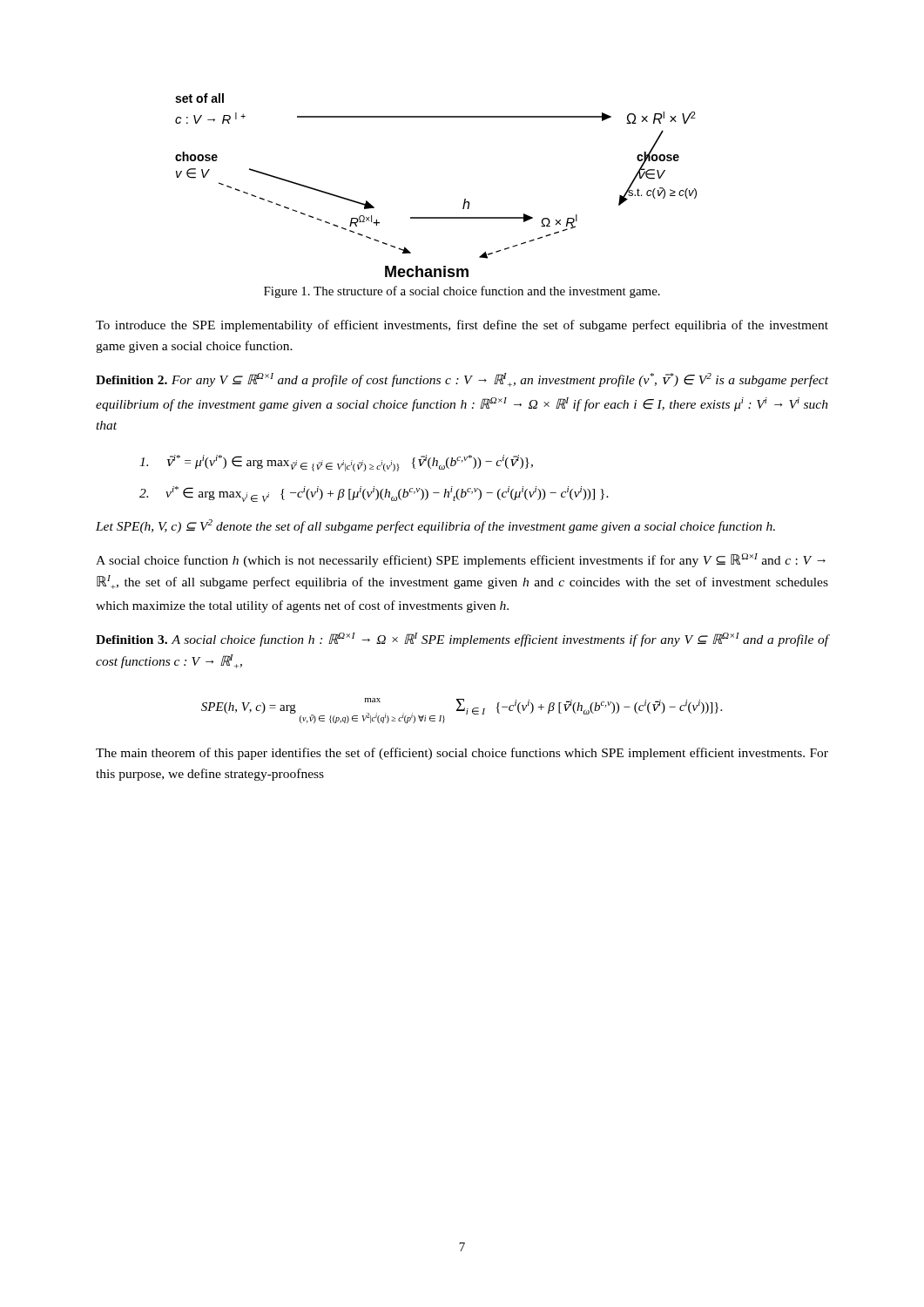The height and width of the screenshot is (1307, 924).
Task: Click on the text block starting "Definition 2. For any V"
Action: click(x=462, y=401)
